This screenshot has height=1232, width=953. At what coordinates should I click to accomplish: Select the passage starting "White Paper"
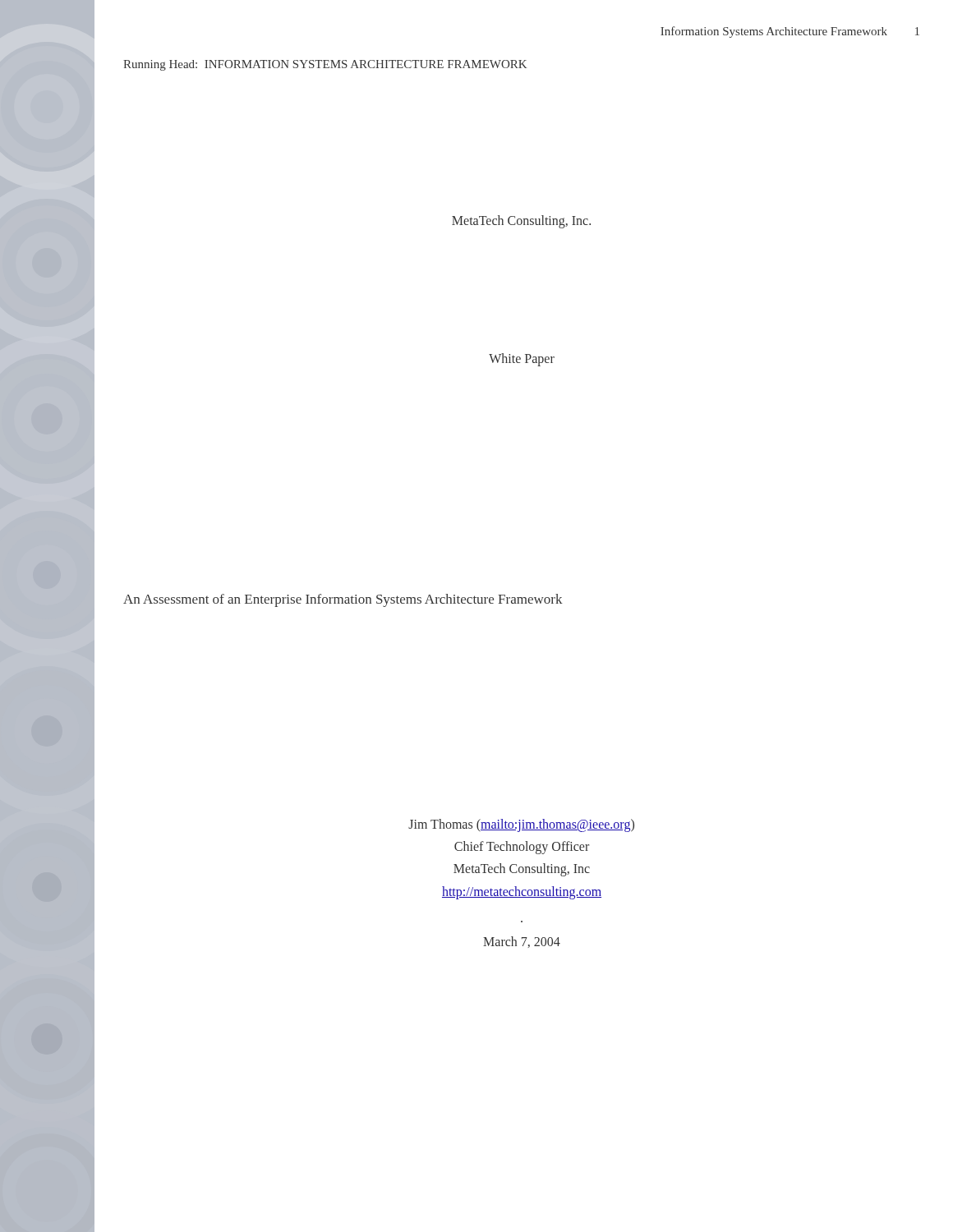(522, 359)
